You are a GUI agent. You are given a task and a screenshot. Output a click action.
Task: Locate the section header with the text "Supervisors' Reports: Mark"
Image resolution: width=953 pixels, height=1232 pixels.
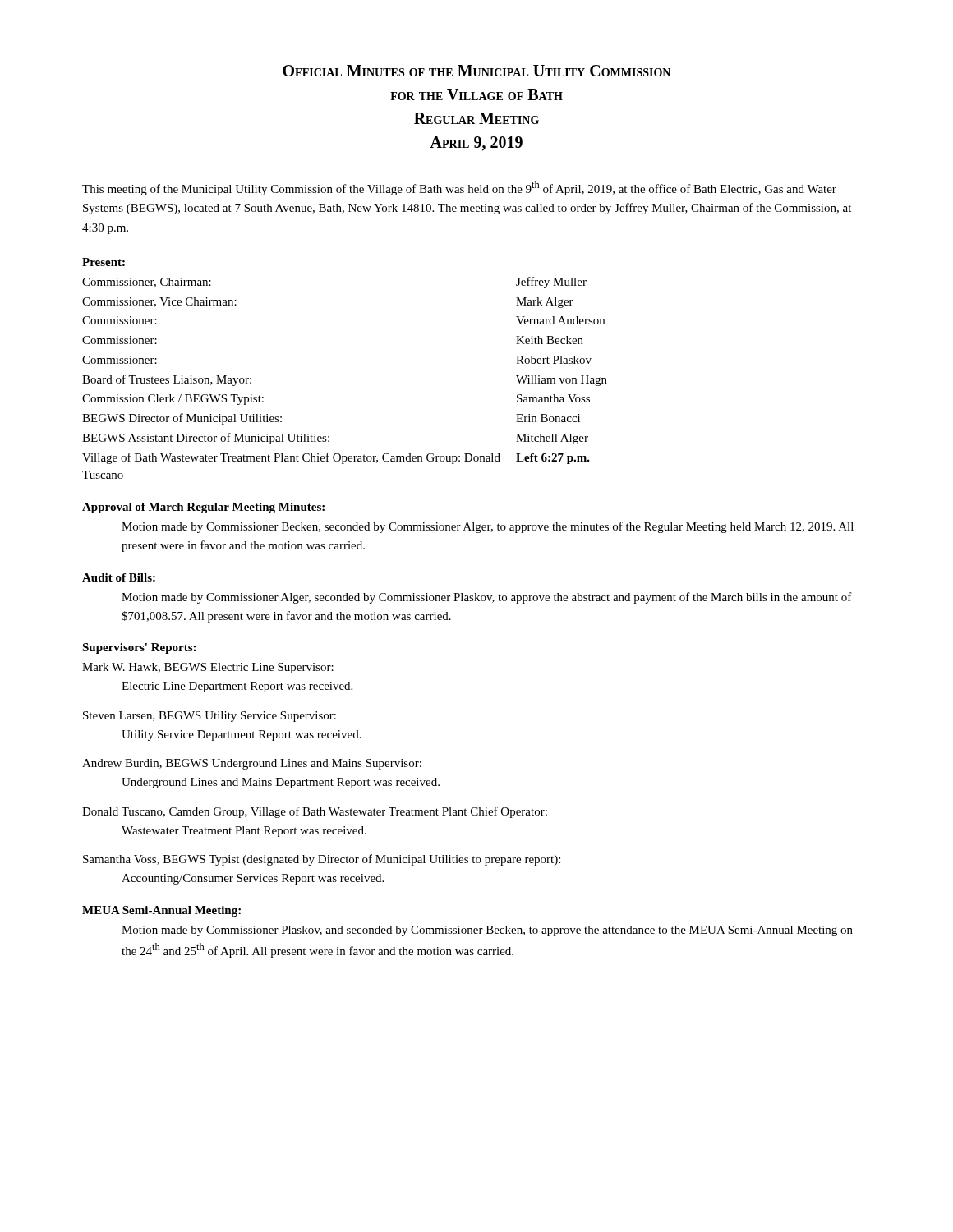tap(139, 648)
